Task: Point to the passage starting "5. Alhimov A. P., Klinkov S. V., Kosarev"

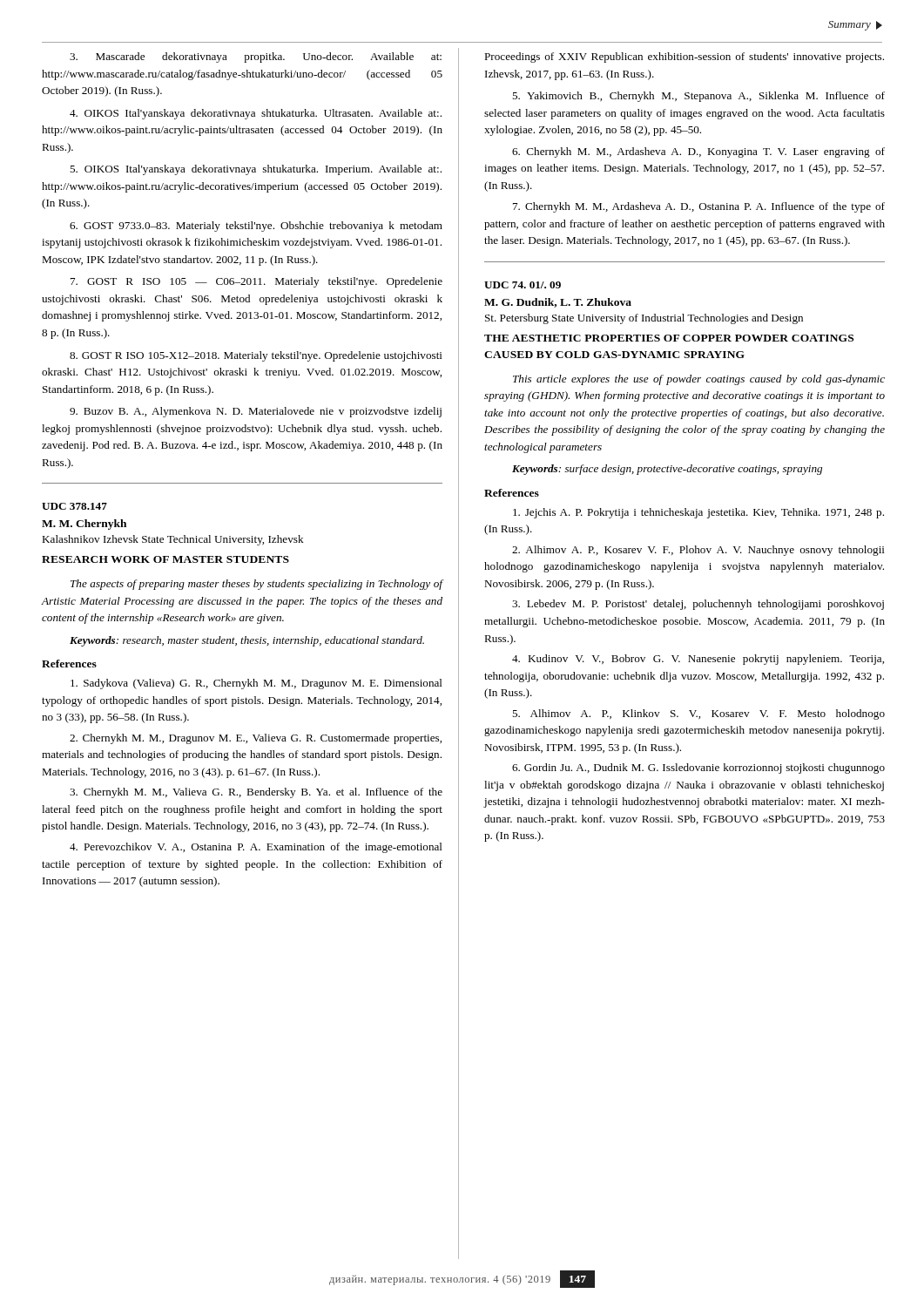Action: [x=684, y=730]
